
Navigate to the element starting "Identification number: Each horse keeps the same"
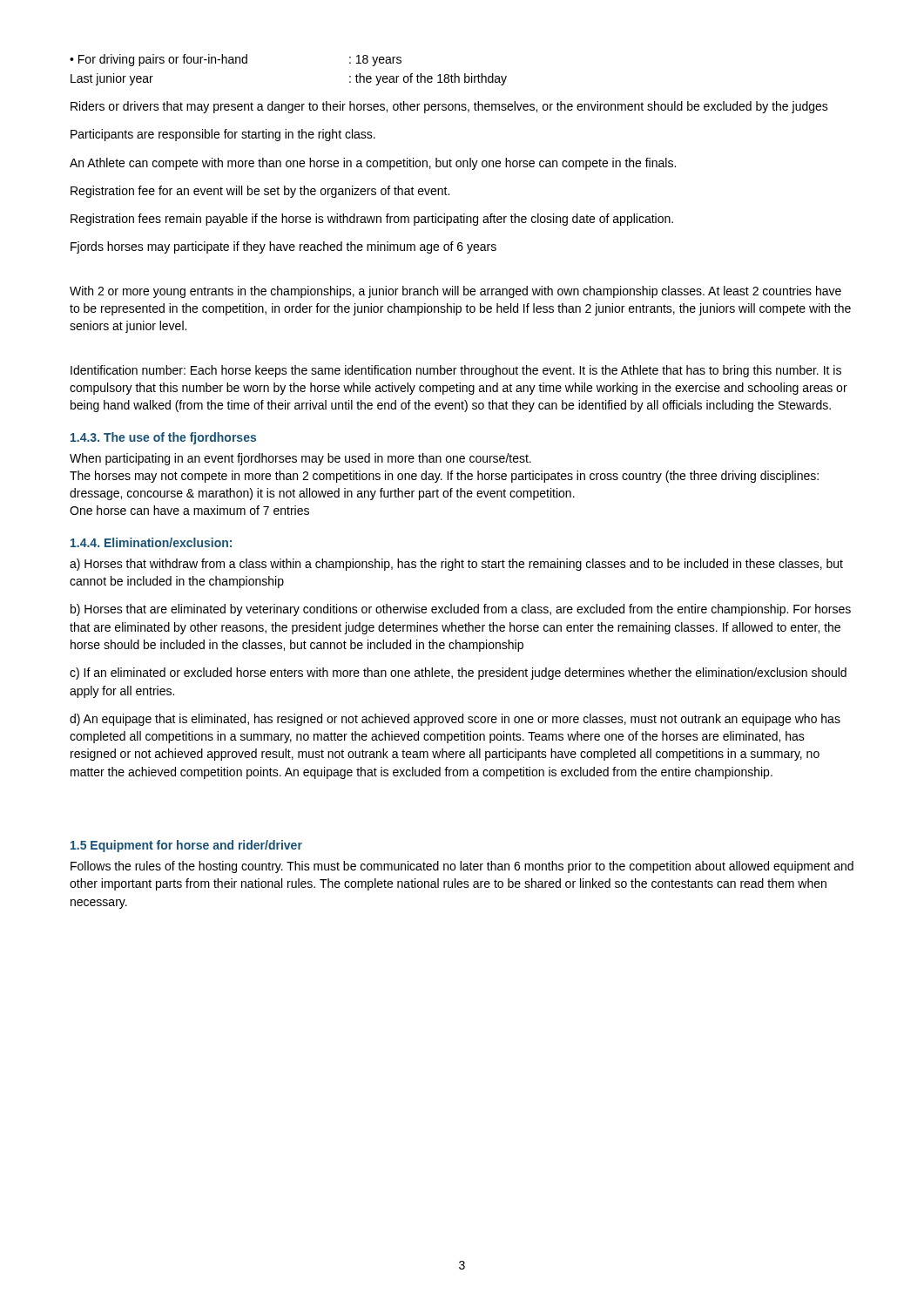click(462, 388)
